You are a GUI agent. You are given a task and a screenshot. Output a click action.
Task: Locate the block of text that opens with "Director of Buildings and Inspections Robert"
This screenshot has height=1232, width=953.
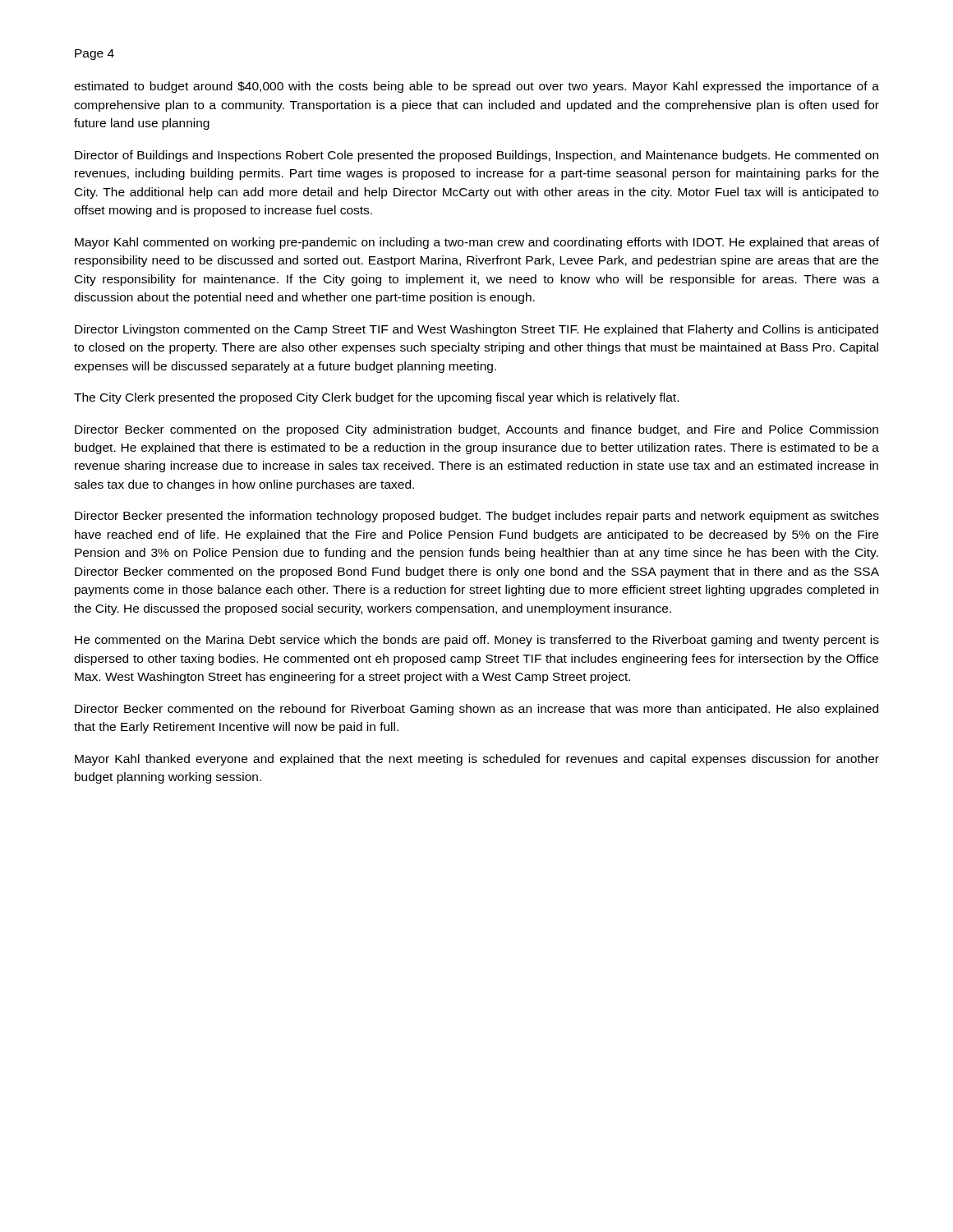pyautogui.click(x=476, y=182)
